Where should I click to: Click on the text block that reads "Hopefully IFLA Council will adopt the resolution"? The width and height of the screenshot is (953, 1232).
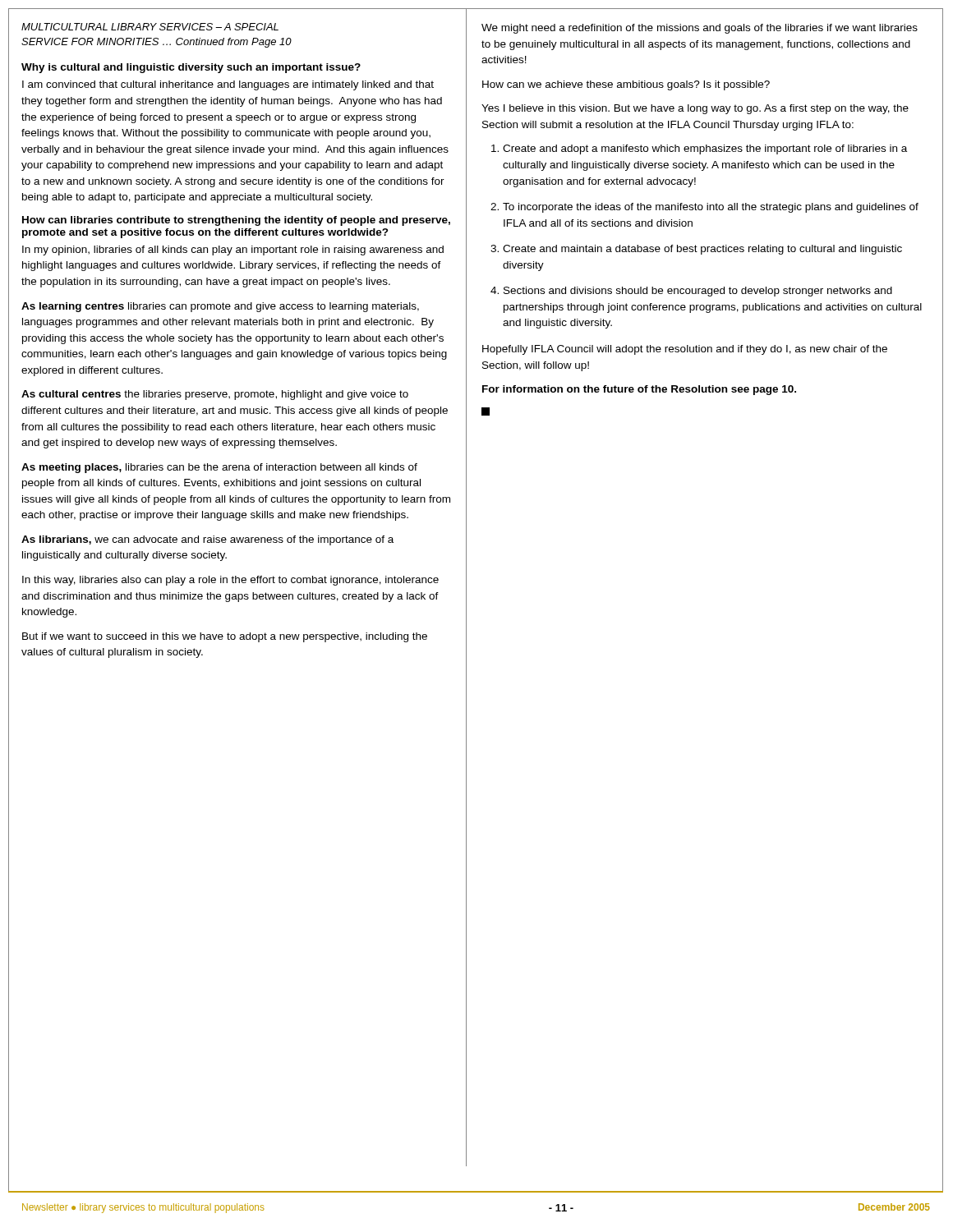(706, 357)
